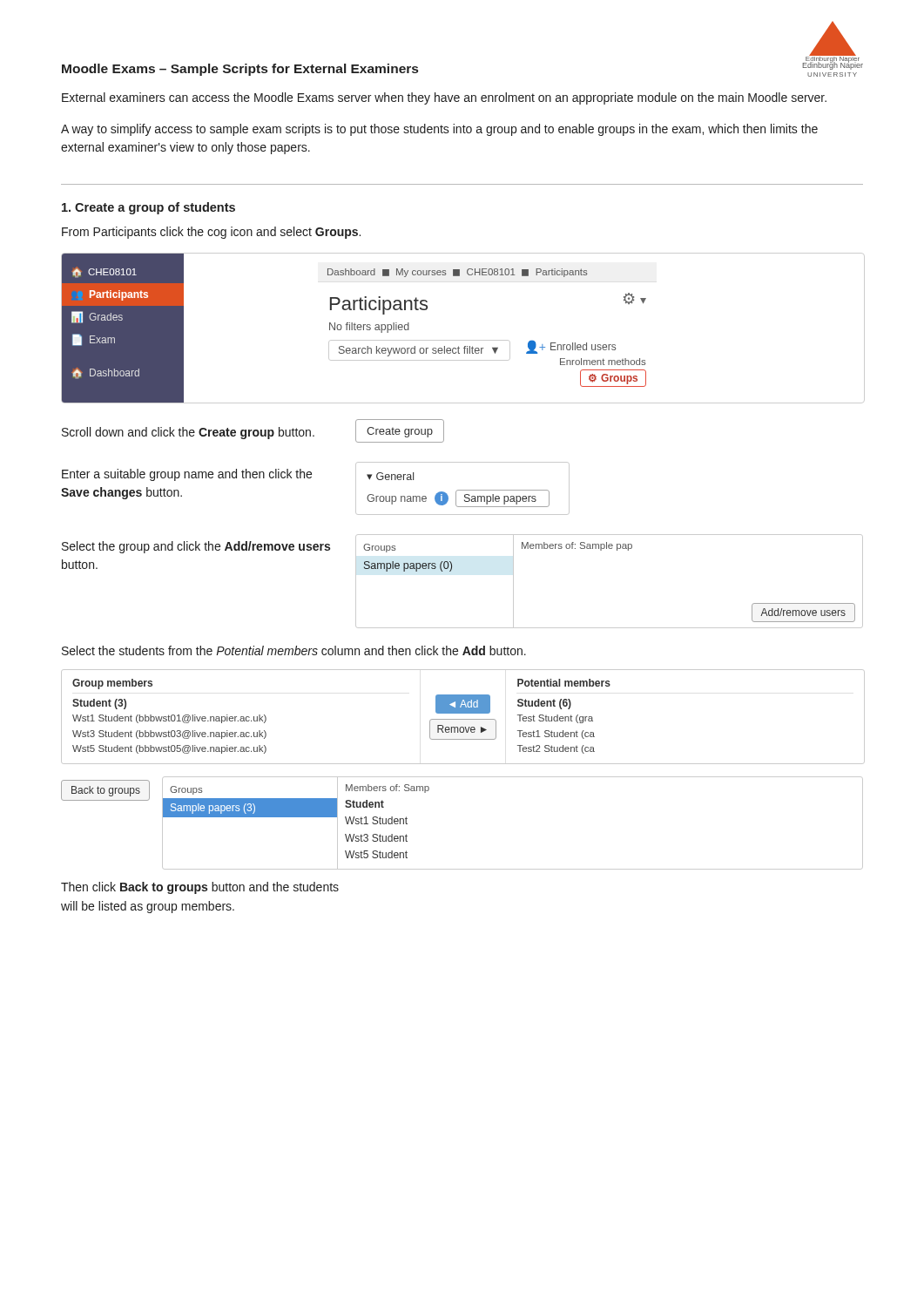Image resolution: width=924 pixels, height=1307 pixels.
Task: Locate the text block that reads "External examiners can"
Action: (x=444, y=98)
